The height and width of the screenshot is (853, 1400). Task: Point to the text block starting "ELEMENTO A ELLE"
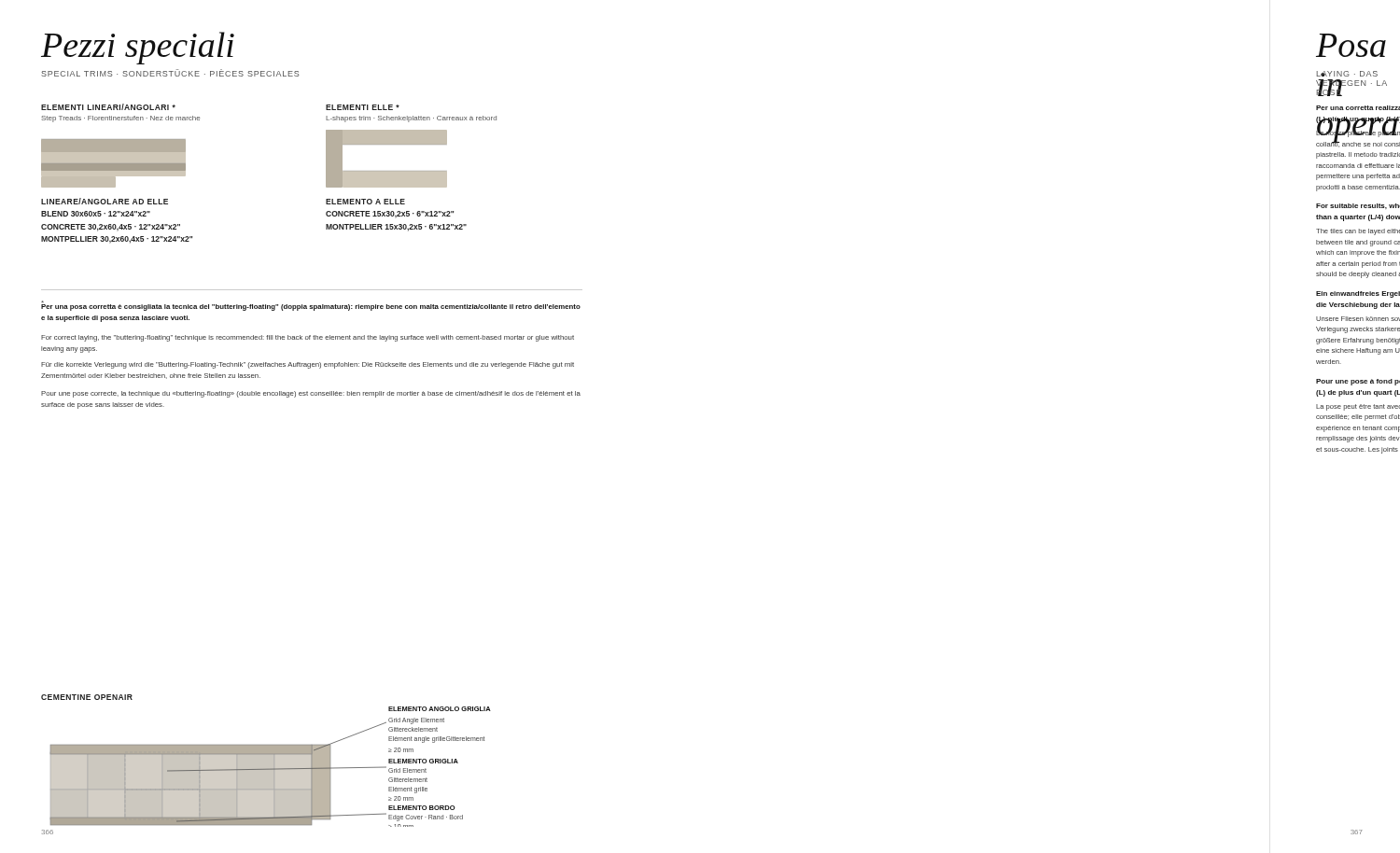(x=454, y=202)
